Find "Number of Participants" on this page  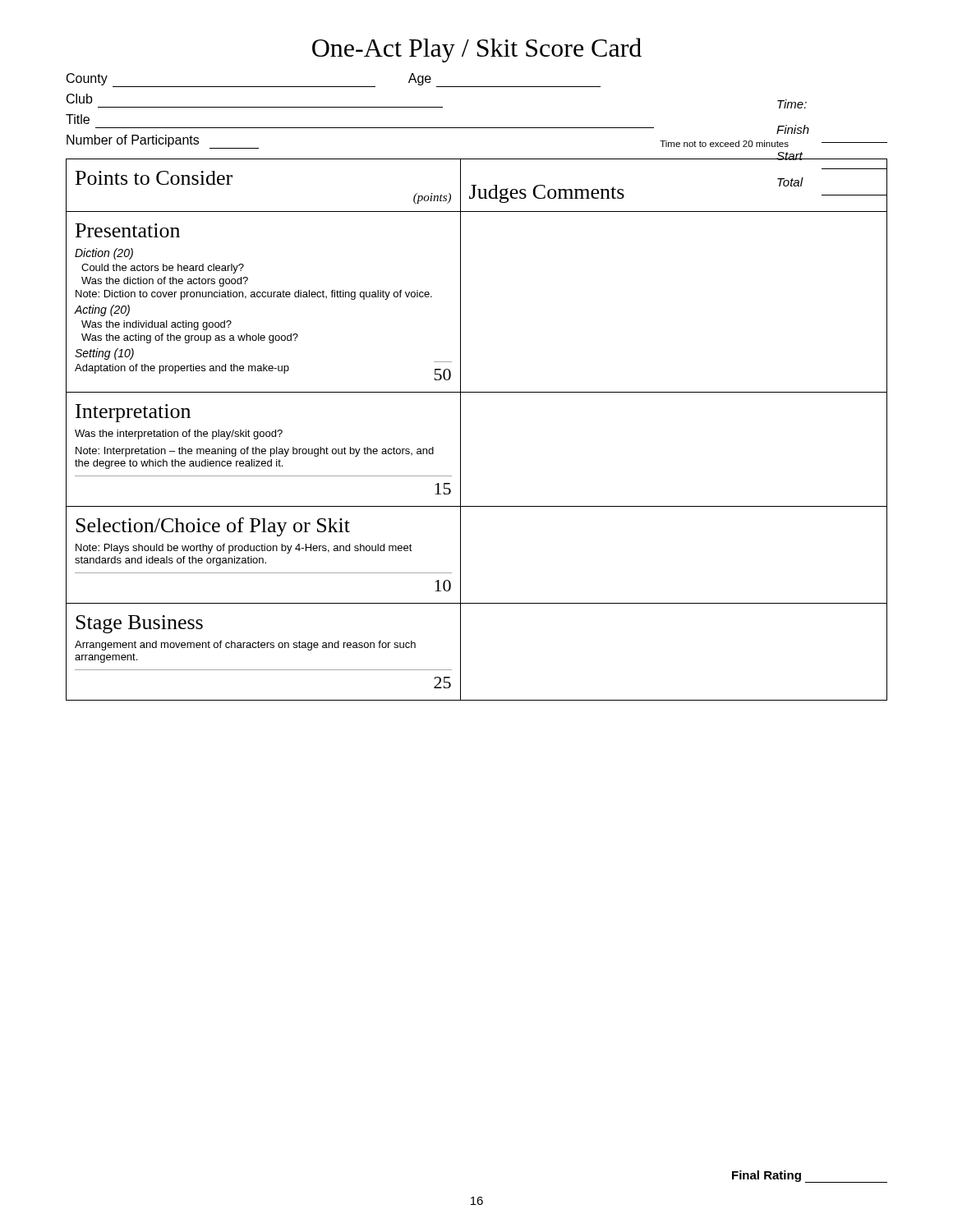pos(162,141)
